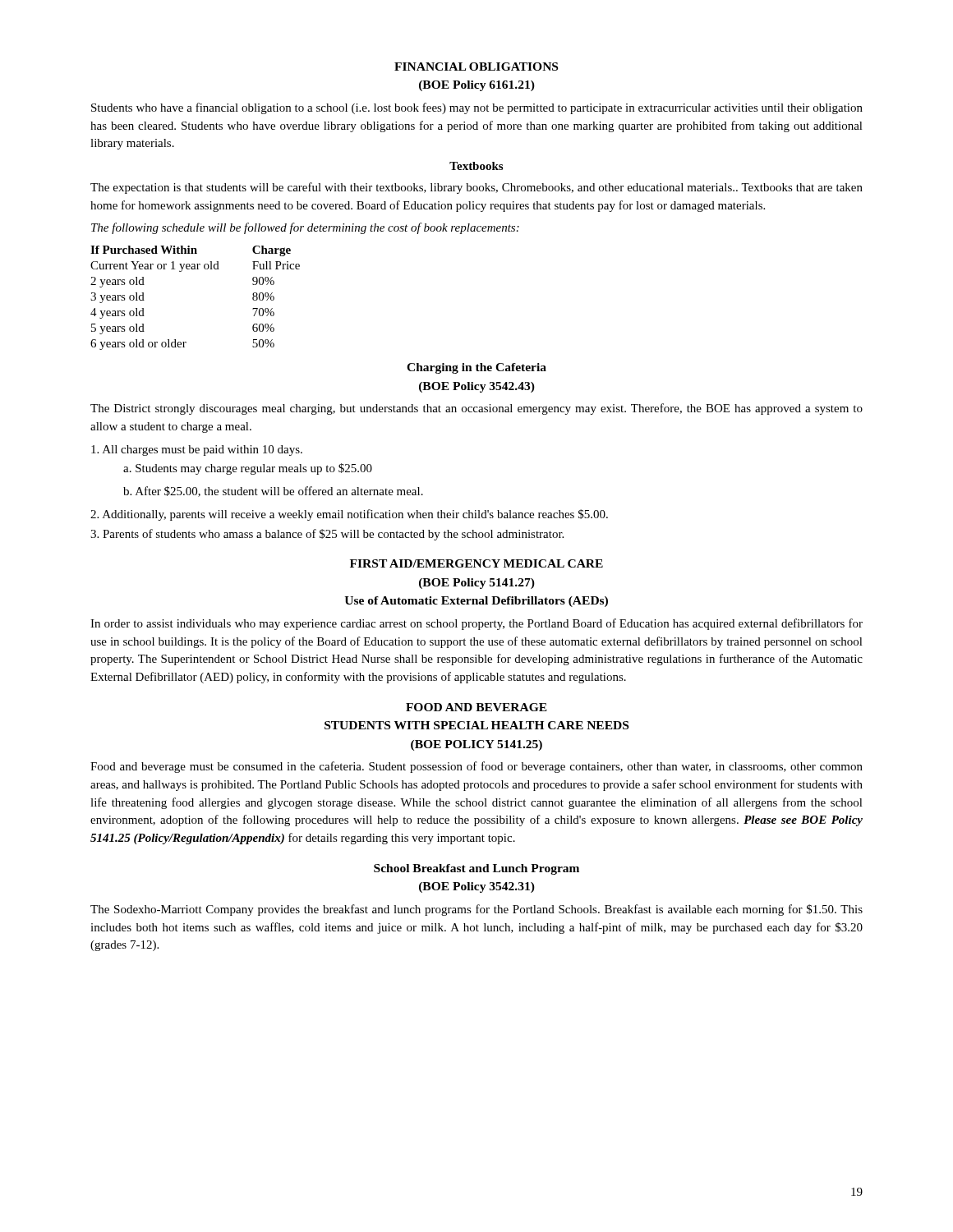The image size is (953, 1232).
Task: Select the text block that reads "The Sodexho-Marriott Company provides the breakfast and lunch"
Action: (x=476, y=928)
